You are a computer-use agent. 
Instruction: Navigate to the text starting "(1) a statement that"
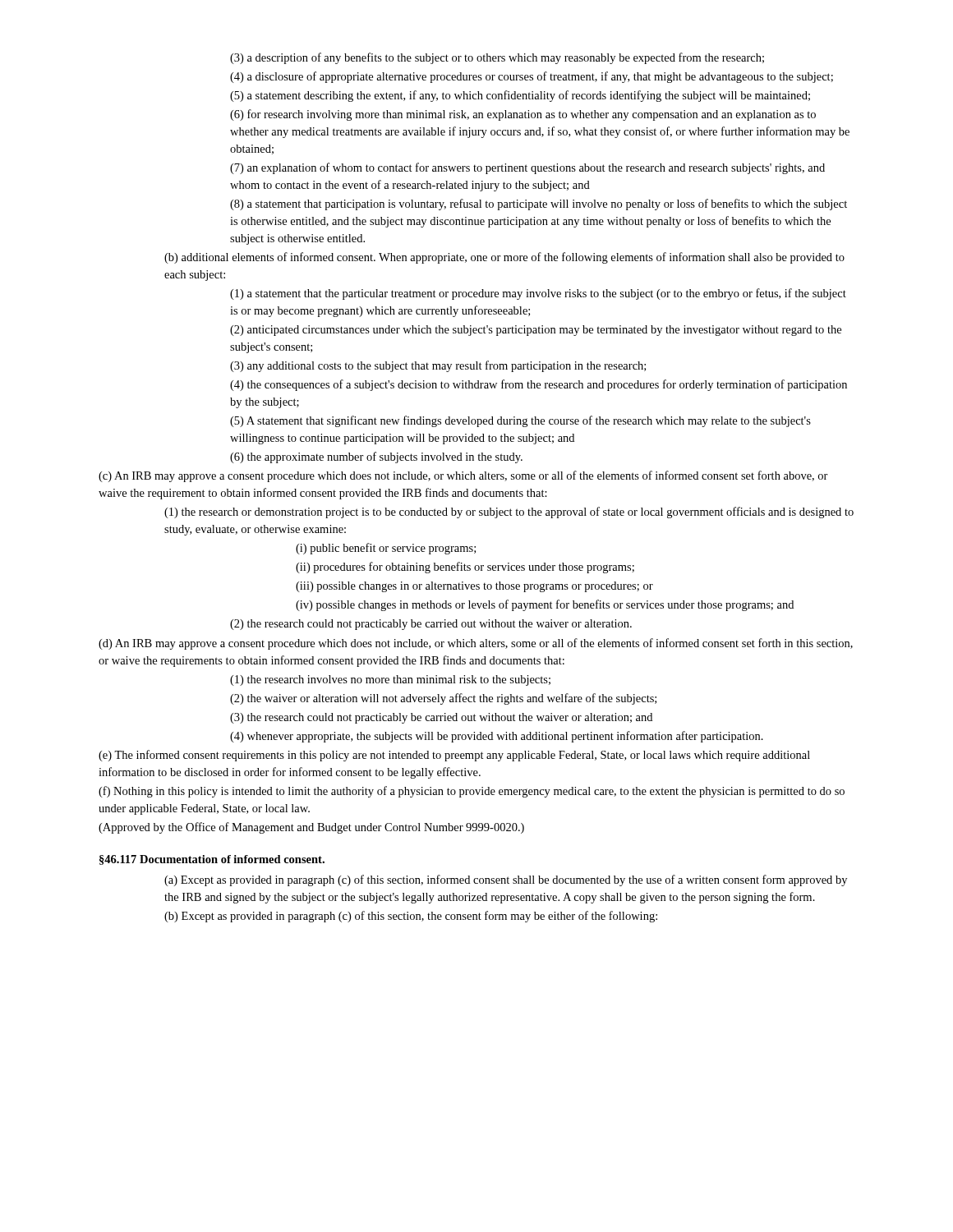[542, 302]
